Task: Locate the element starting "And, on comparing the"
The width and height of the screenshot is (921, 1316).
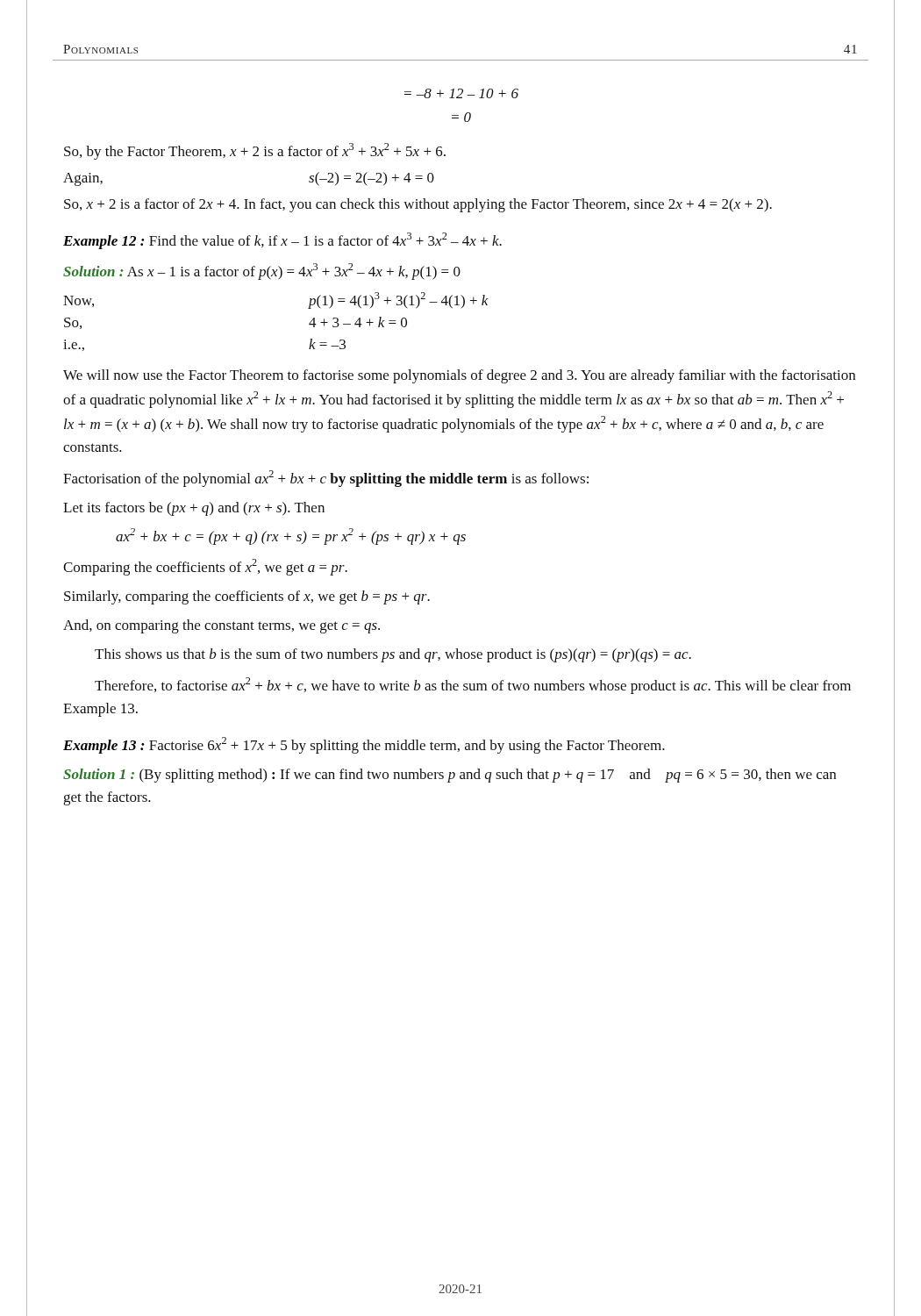Action: pos(221,626)
